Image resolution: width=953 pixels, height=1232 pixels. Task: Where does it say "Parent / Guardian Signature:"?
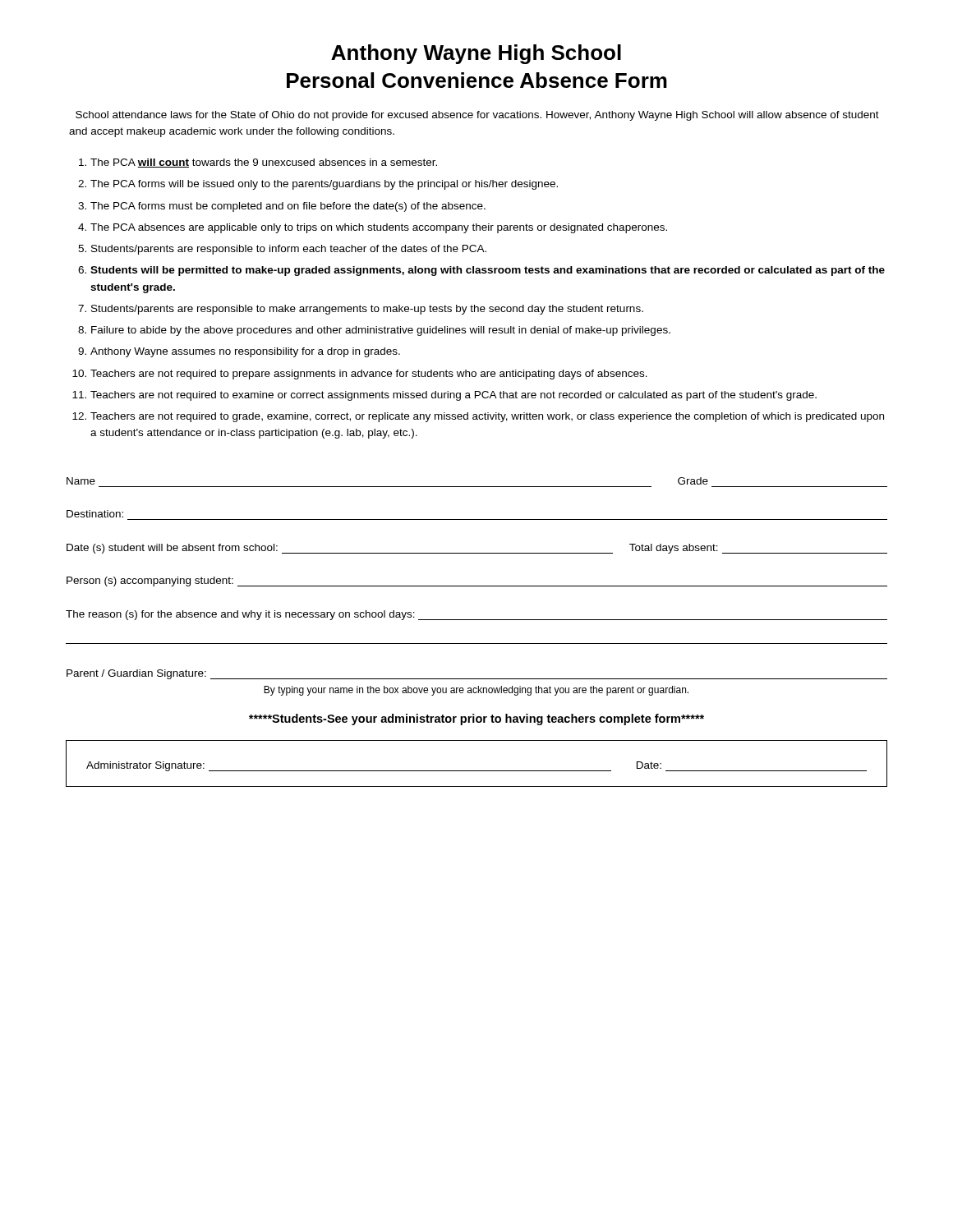[476, 671]
